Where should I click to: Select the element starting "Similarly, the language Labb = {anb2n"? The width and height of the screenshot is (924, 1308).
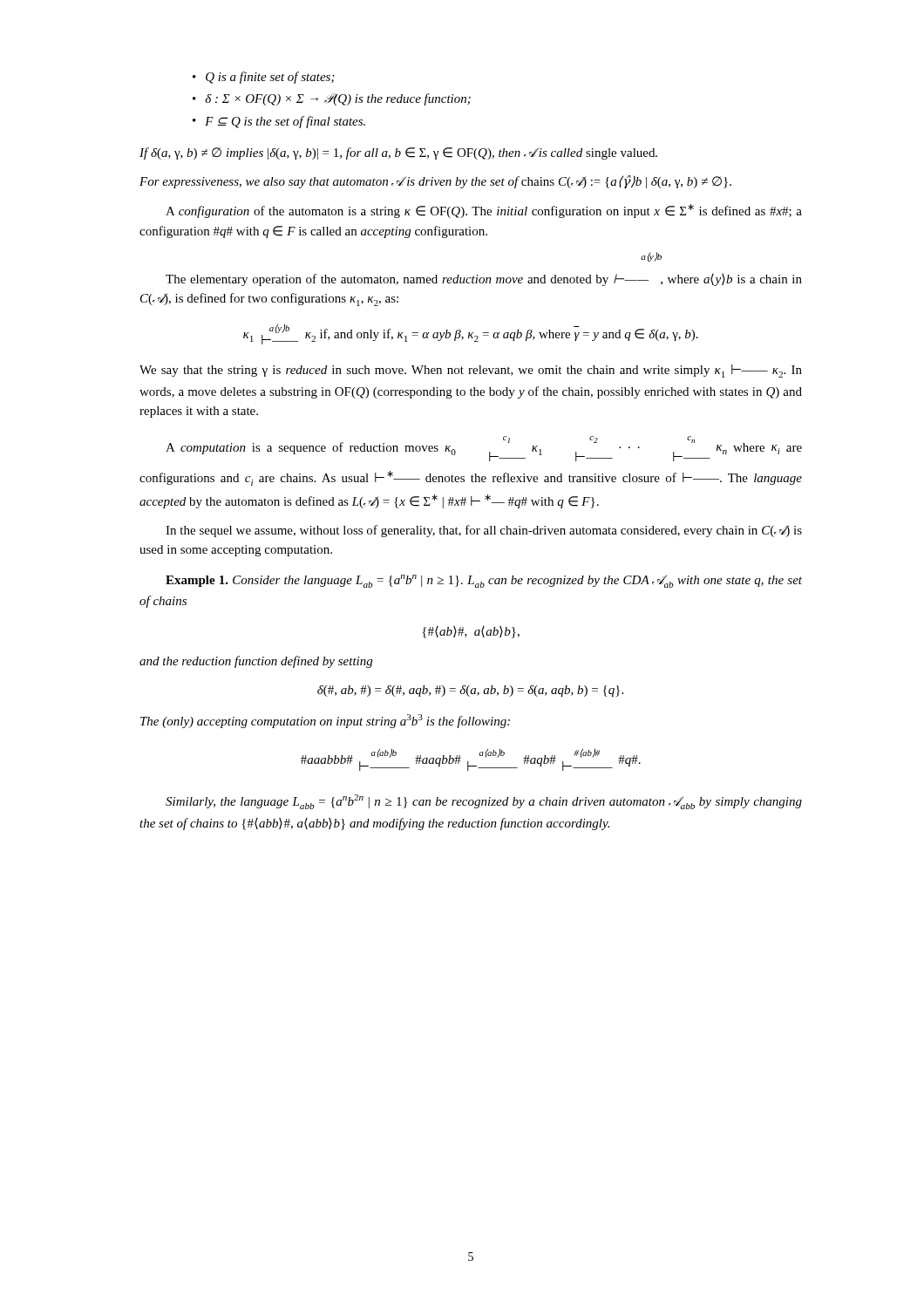(471, 812)
